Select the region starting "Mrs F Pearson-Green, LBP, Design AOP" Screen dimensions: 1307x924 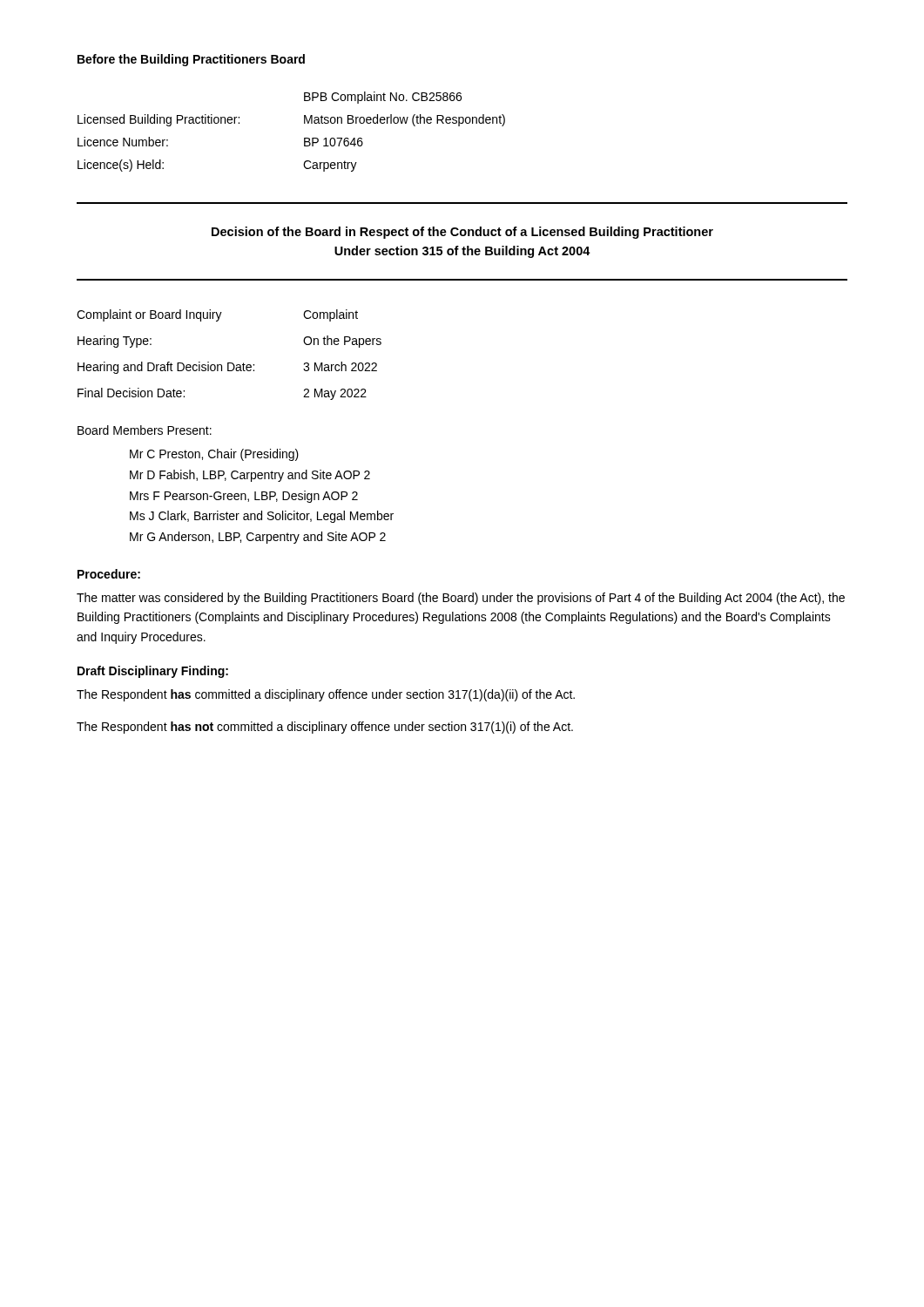tap(244, 495)
